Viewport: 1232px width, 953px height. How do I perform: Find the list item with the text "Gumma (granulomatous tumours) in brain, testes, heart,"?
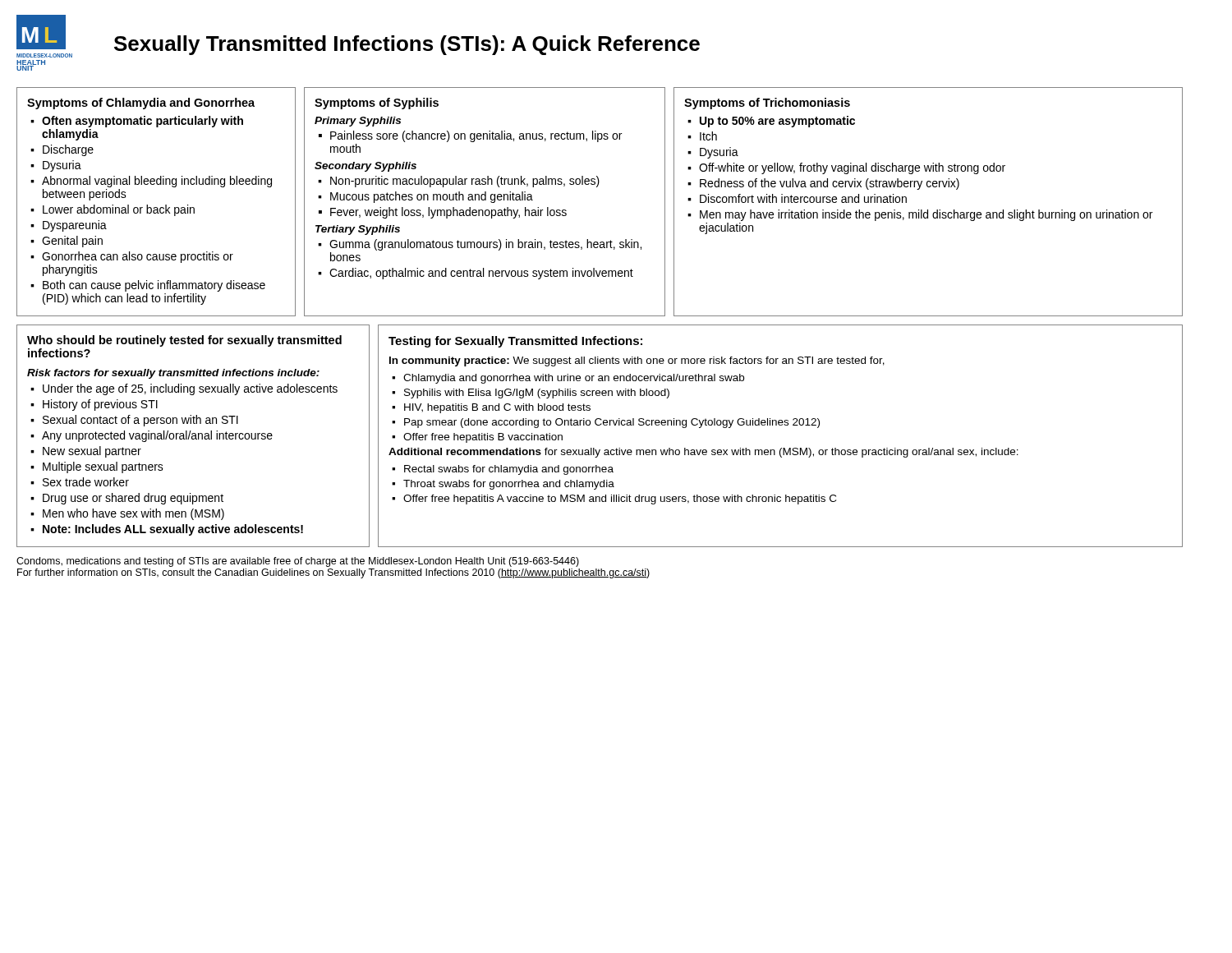486,251
